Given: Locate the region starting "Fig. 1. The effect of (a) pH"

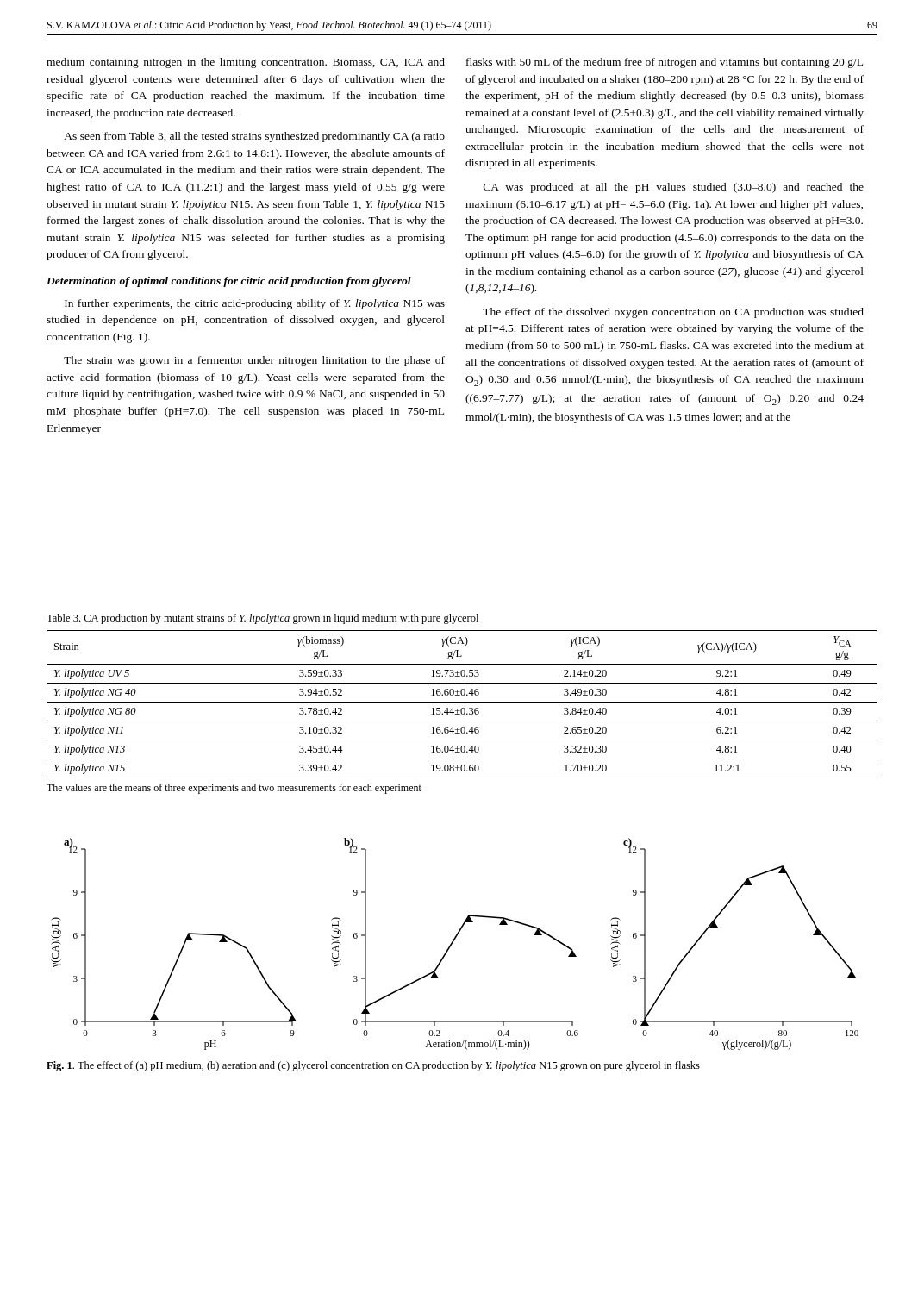Looking at the screenshot, I should pos(373,1065).
